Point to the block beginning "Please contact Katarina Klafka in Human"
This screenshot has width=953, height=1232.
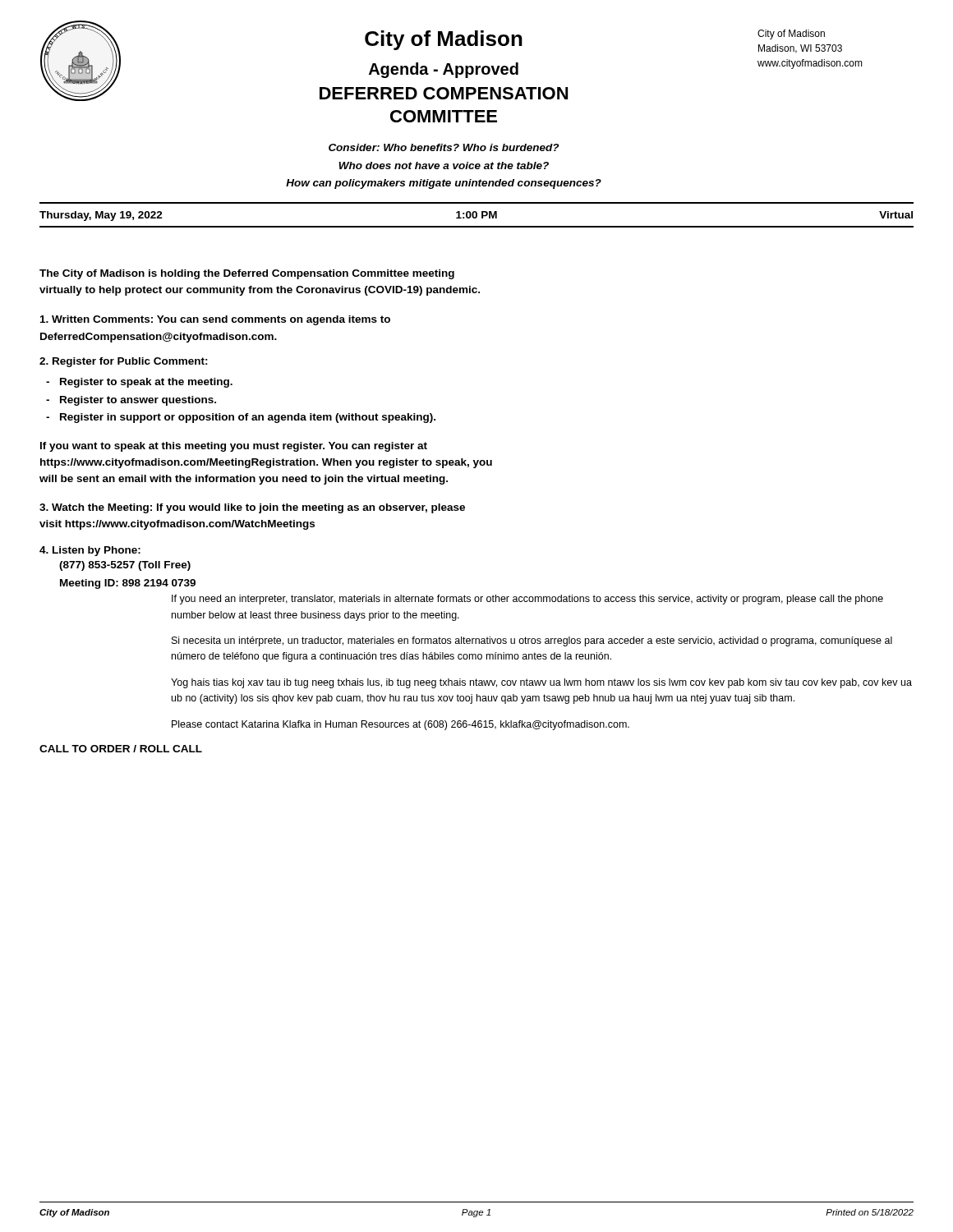coord(400,724)
